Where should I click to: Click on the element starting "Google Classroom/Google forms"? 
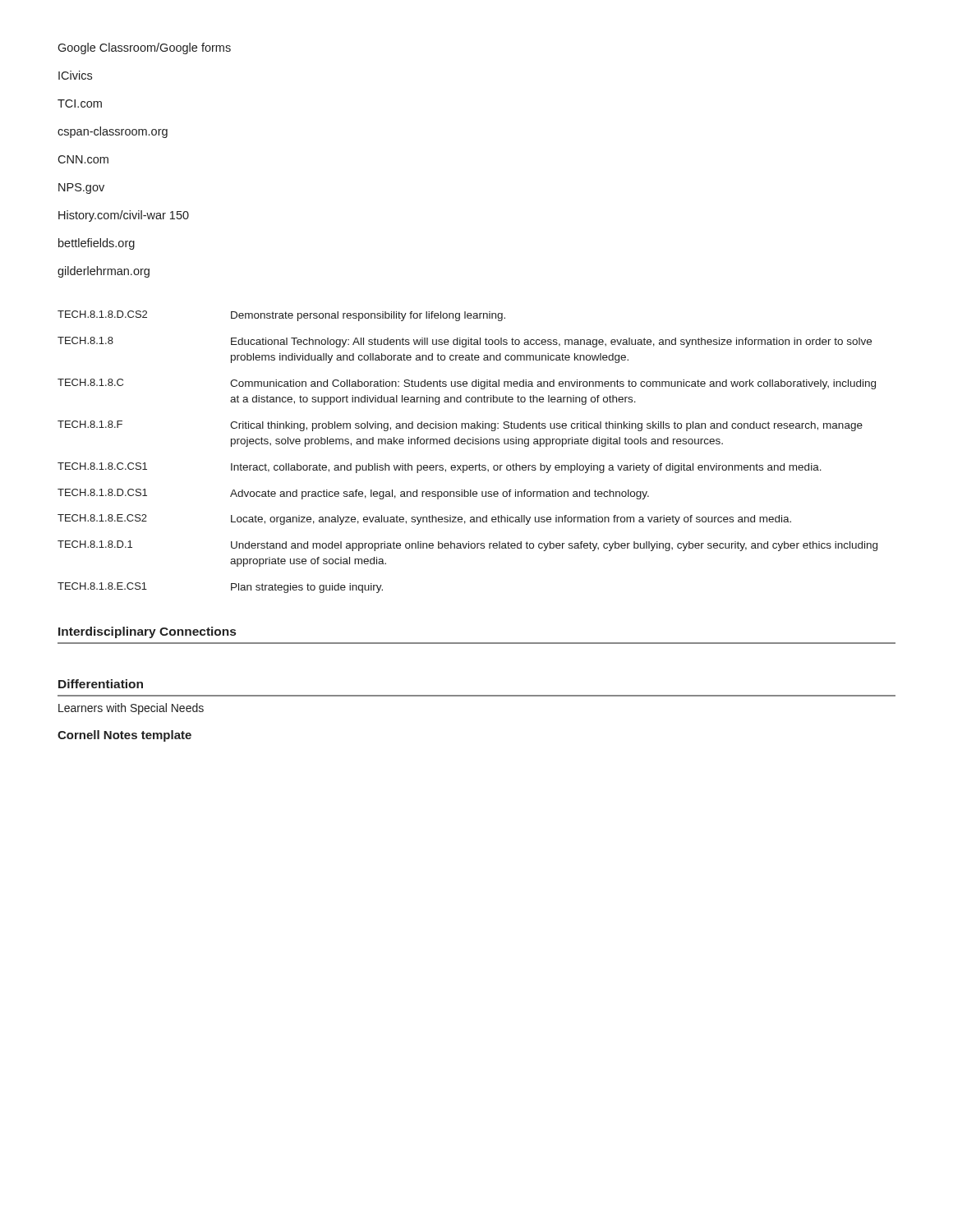click(144, 48)
